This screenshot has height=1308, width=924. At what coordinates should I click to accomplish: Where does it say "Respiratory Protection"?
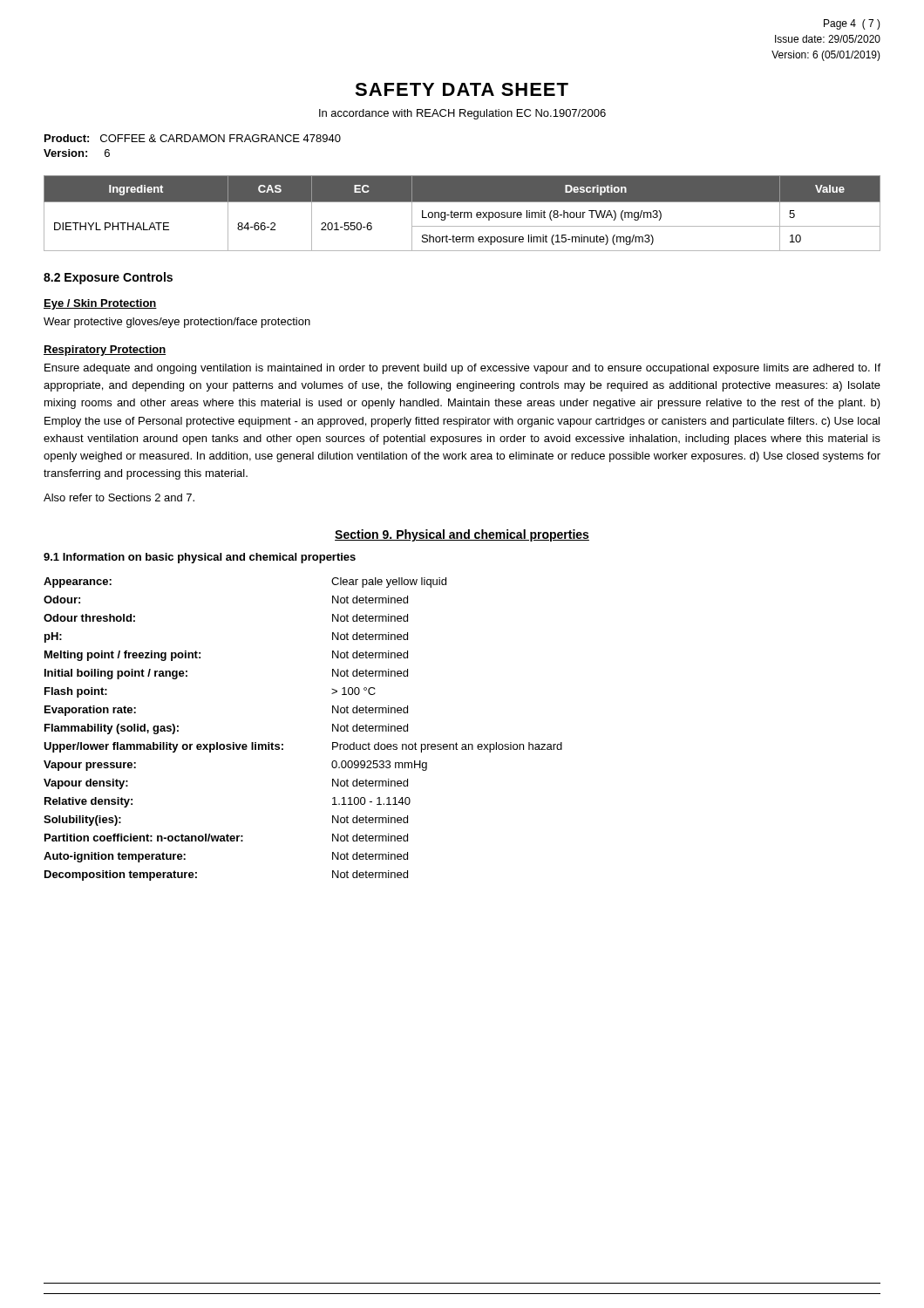105,349
